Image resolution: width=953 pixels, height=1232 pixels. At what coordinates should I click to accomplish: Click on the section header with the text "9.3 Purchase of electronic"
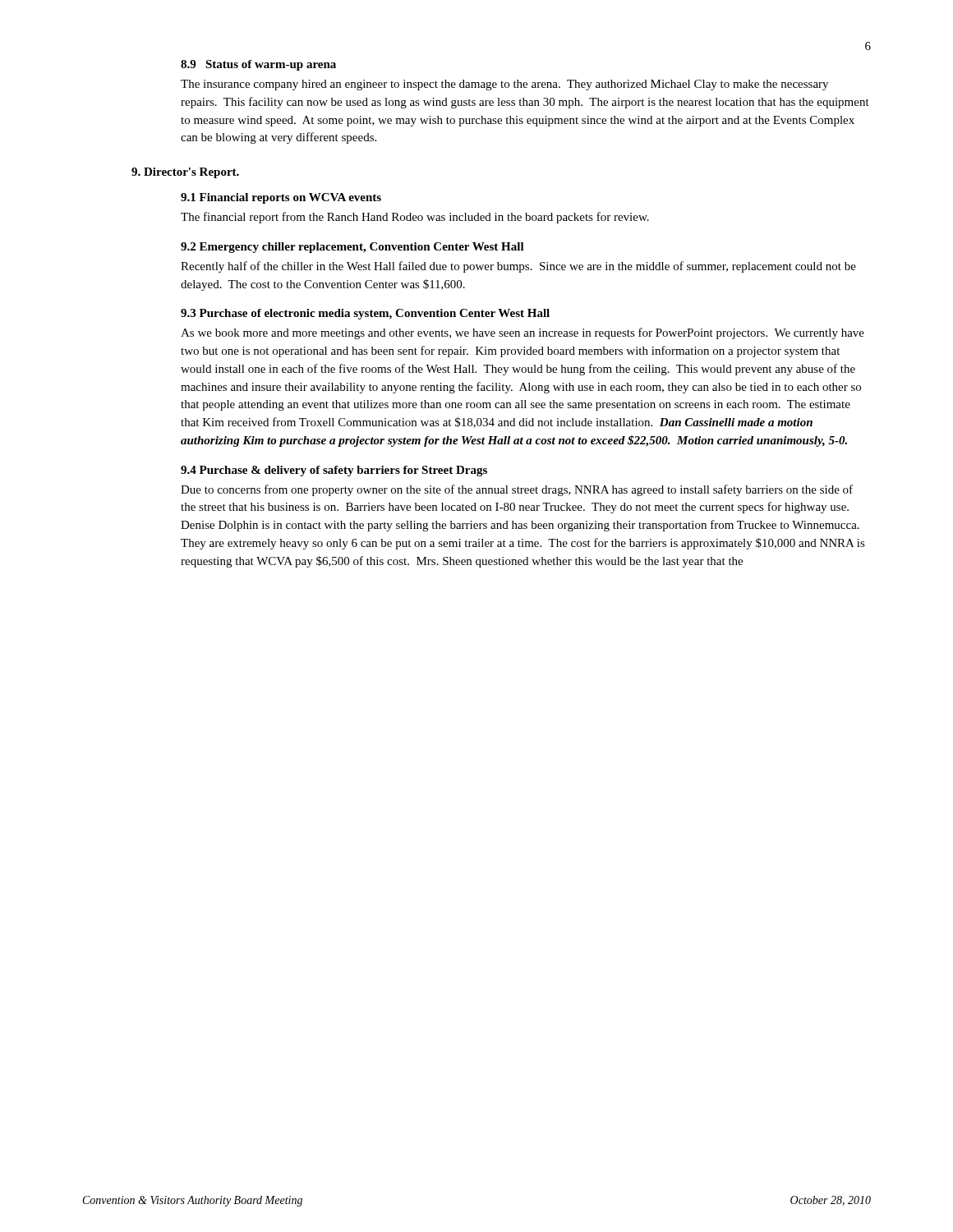(x=365, y=313)
